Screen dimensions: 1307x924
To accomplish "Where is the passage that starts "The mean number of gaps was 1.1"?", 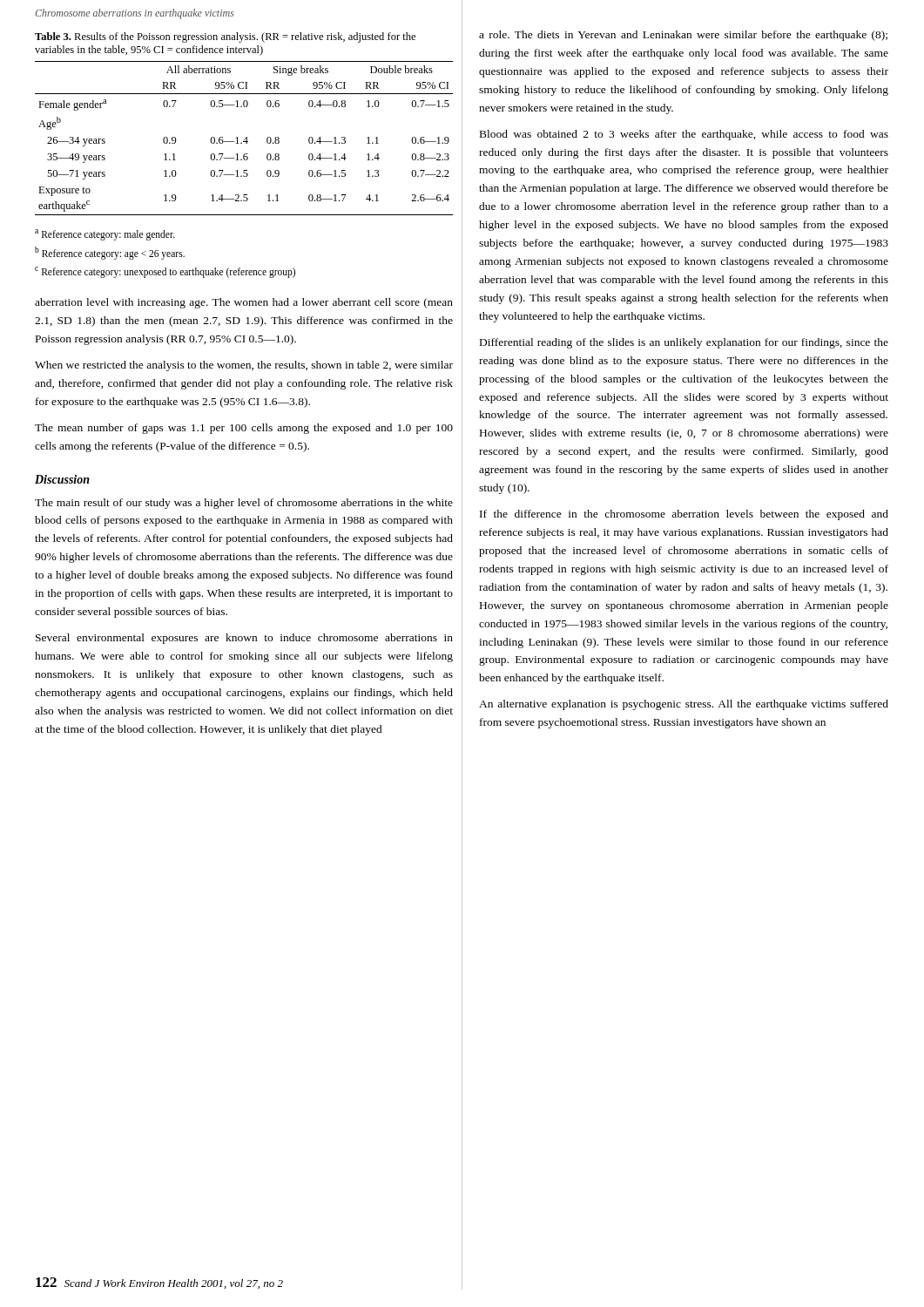I will point(244,436).
